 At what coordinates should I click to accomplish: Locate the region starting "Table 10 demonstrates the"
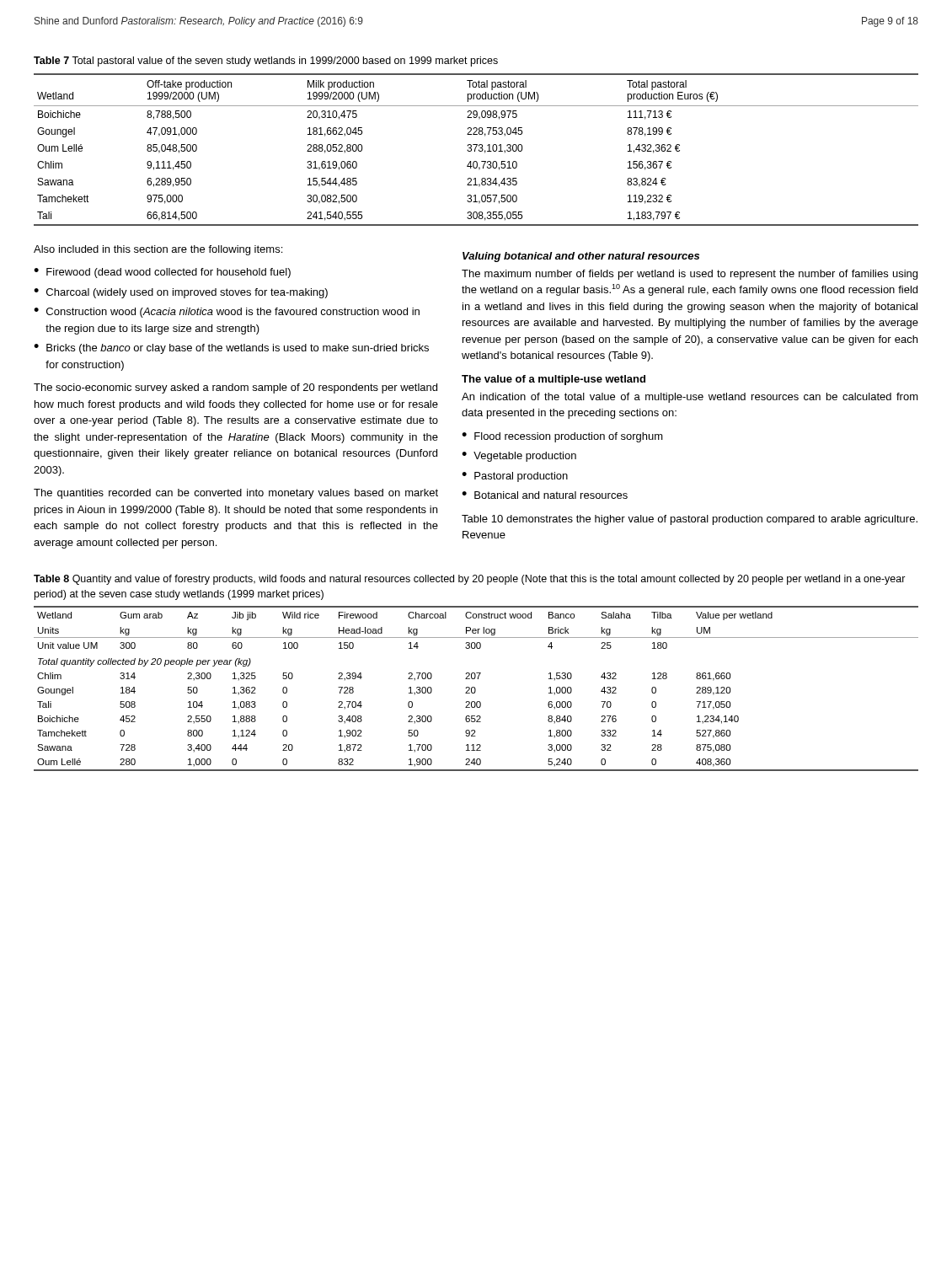pyautogui.click(x=690, y=527)
